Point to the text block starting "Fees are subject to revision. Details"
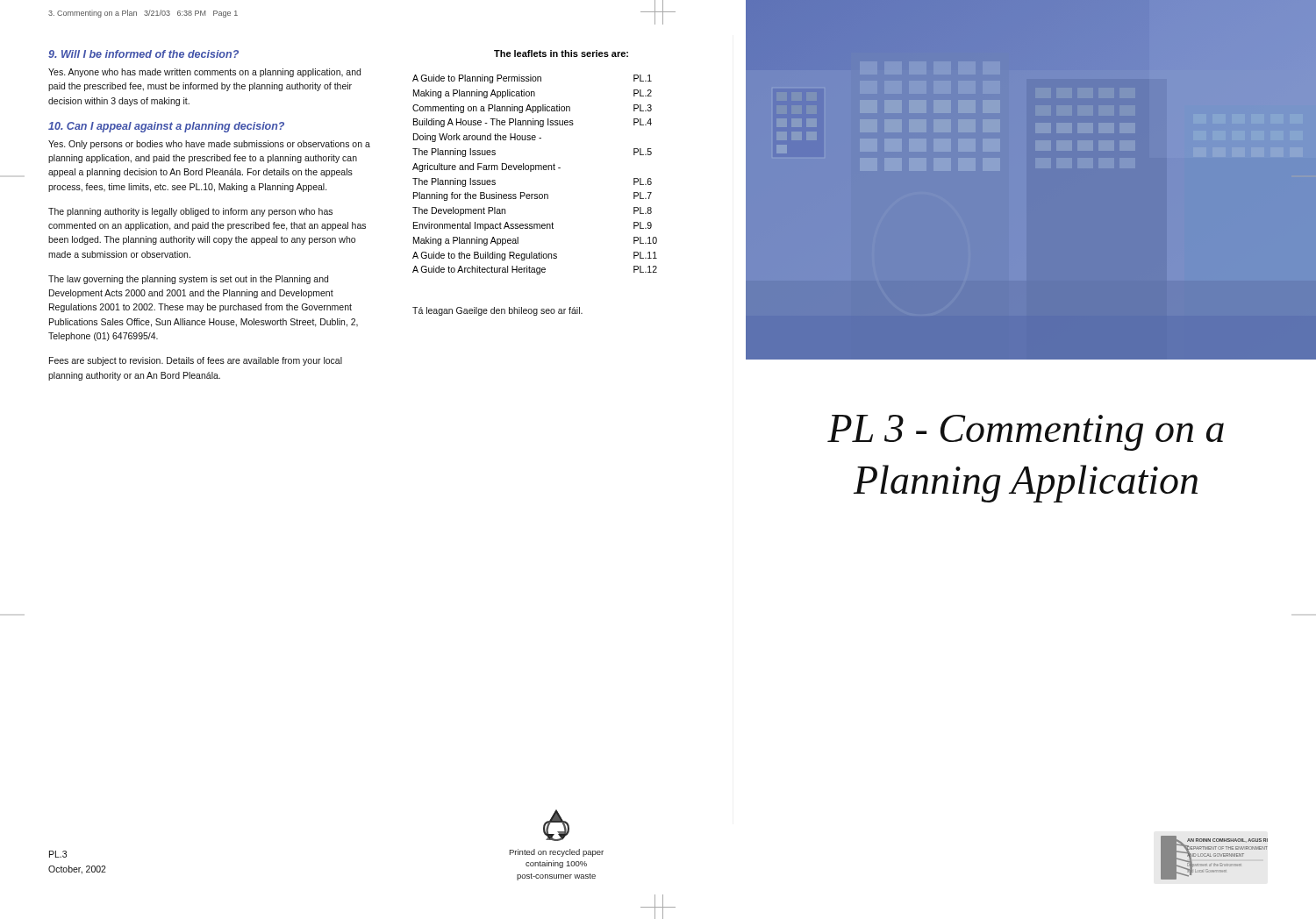 coord(195,368)
